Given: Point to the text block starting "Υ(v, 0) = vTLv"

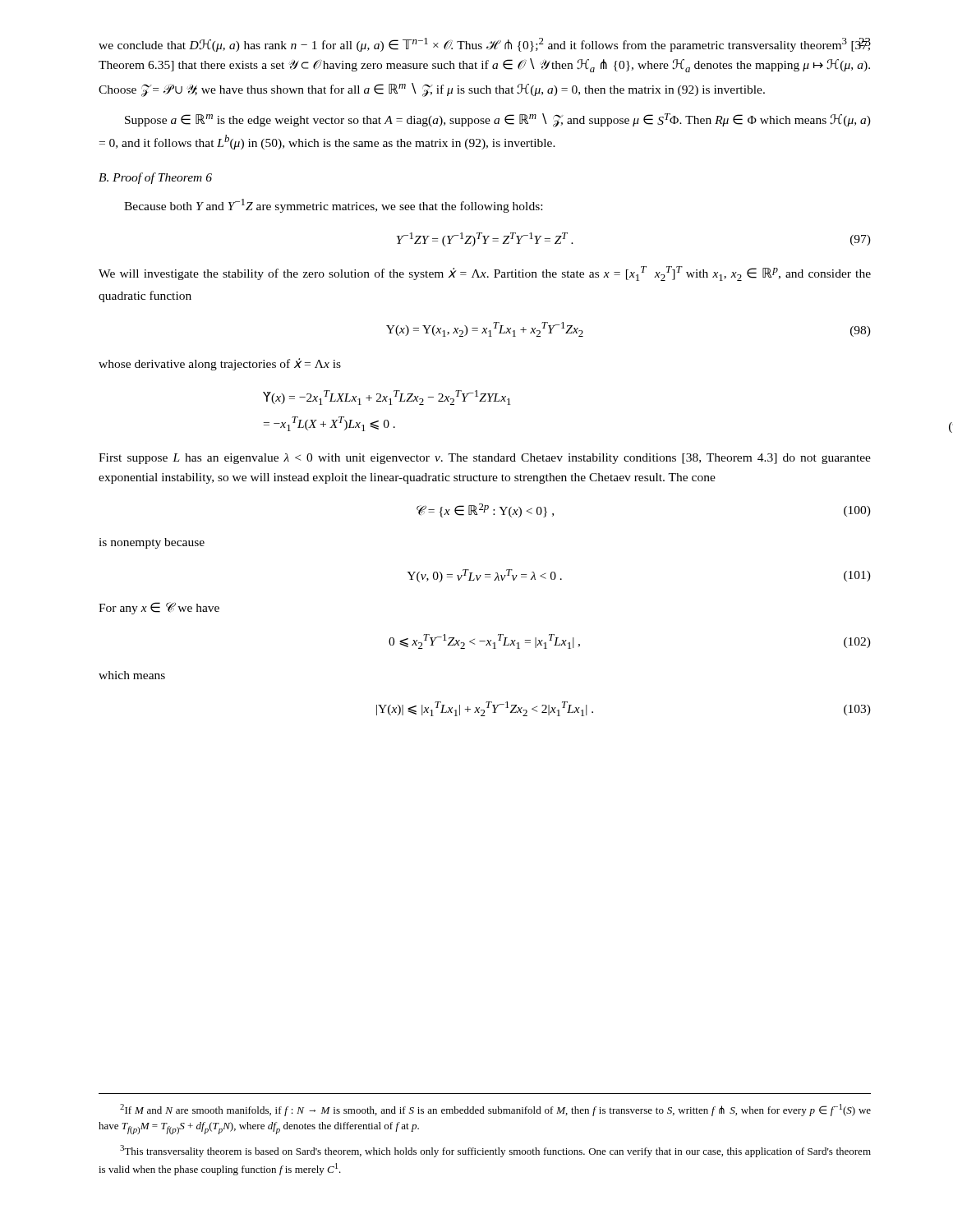Looking at the screenshot, I should 485,575.
